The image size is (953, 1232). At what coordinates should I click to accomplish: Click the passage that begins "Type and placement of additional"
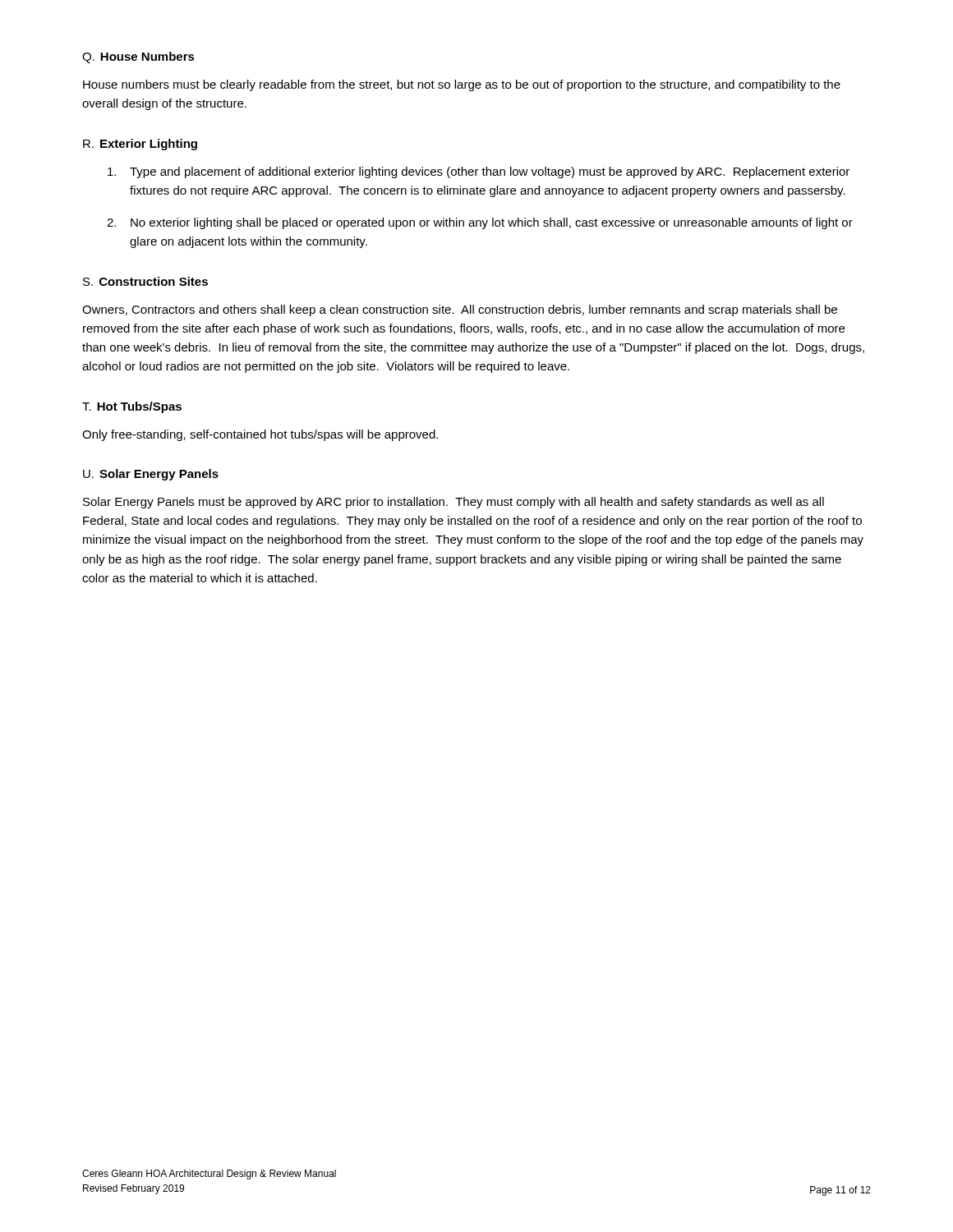pyautogui.click(x=489, y=180)
